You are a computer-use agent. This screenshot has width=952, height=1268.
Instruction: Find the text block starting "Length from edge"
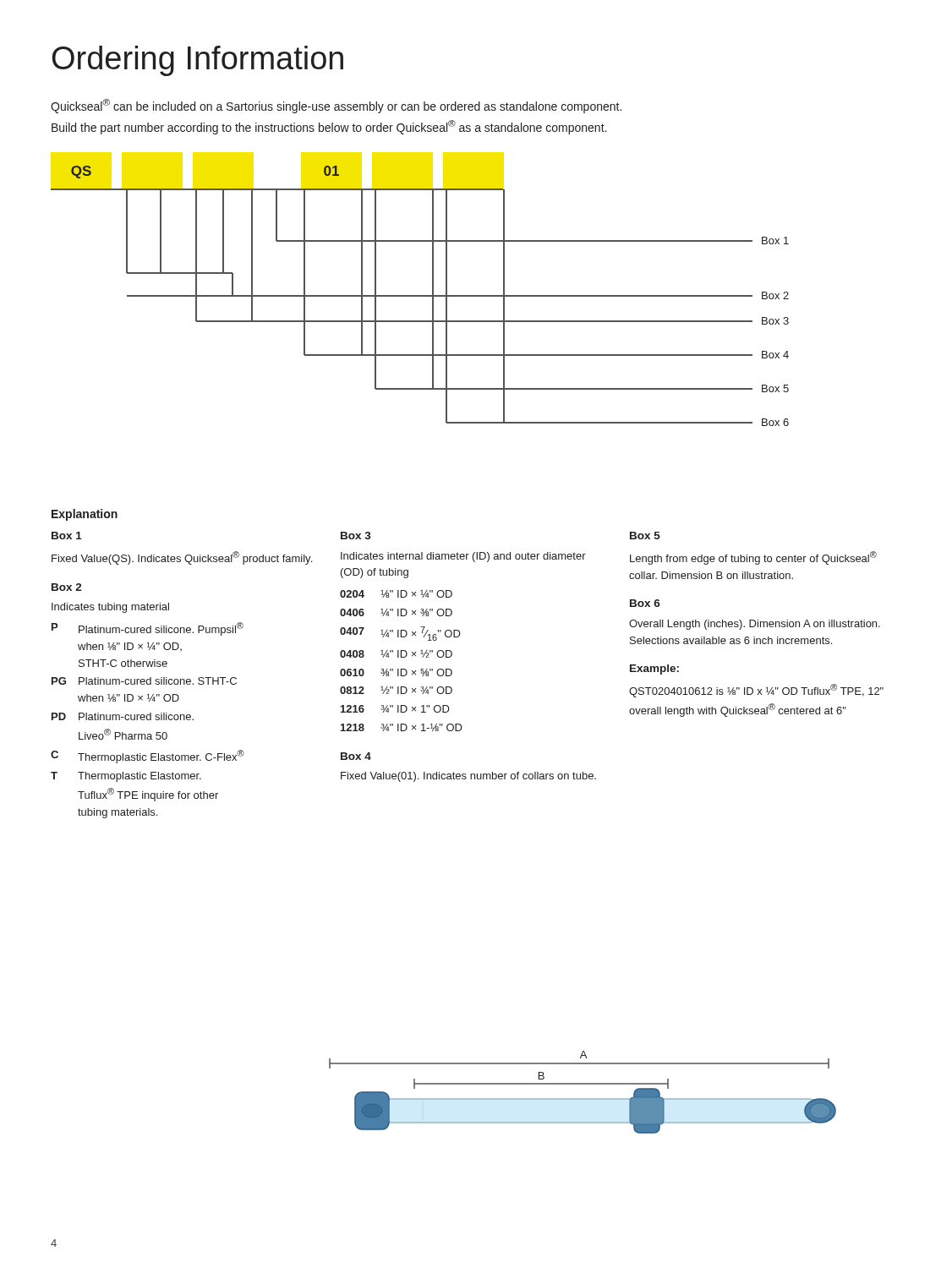pos(753,565)
